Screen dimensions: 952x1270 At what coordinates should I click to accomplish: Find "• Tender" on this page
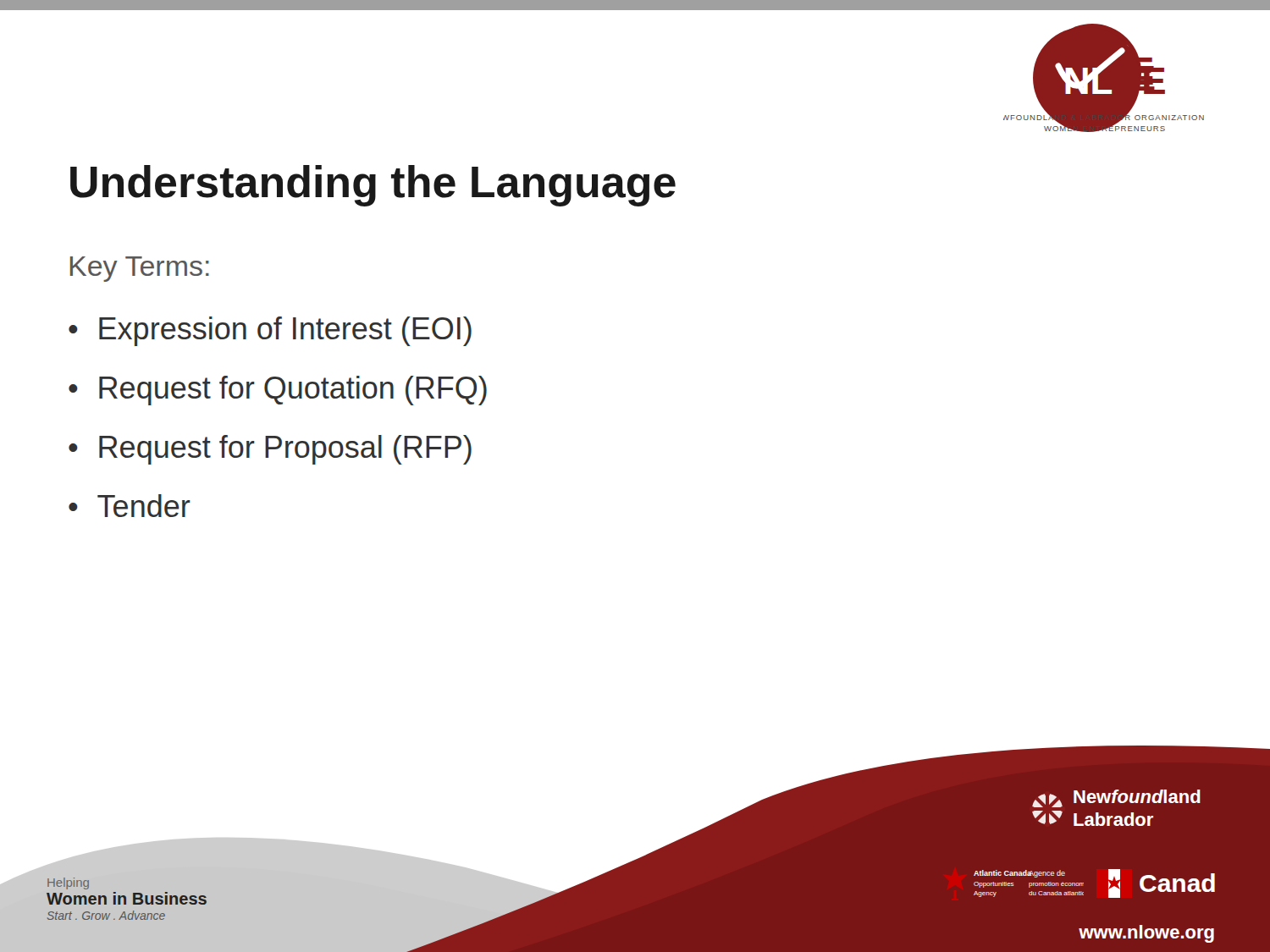coord(129,507)
